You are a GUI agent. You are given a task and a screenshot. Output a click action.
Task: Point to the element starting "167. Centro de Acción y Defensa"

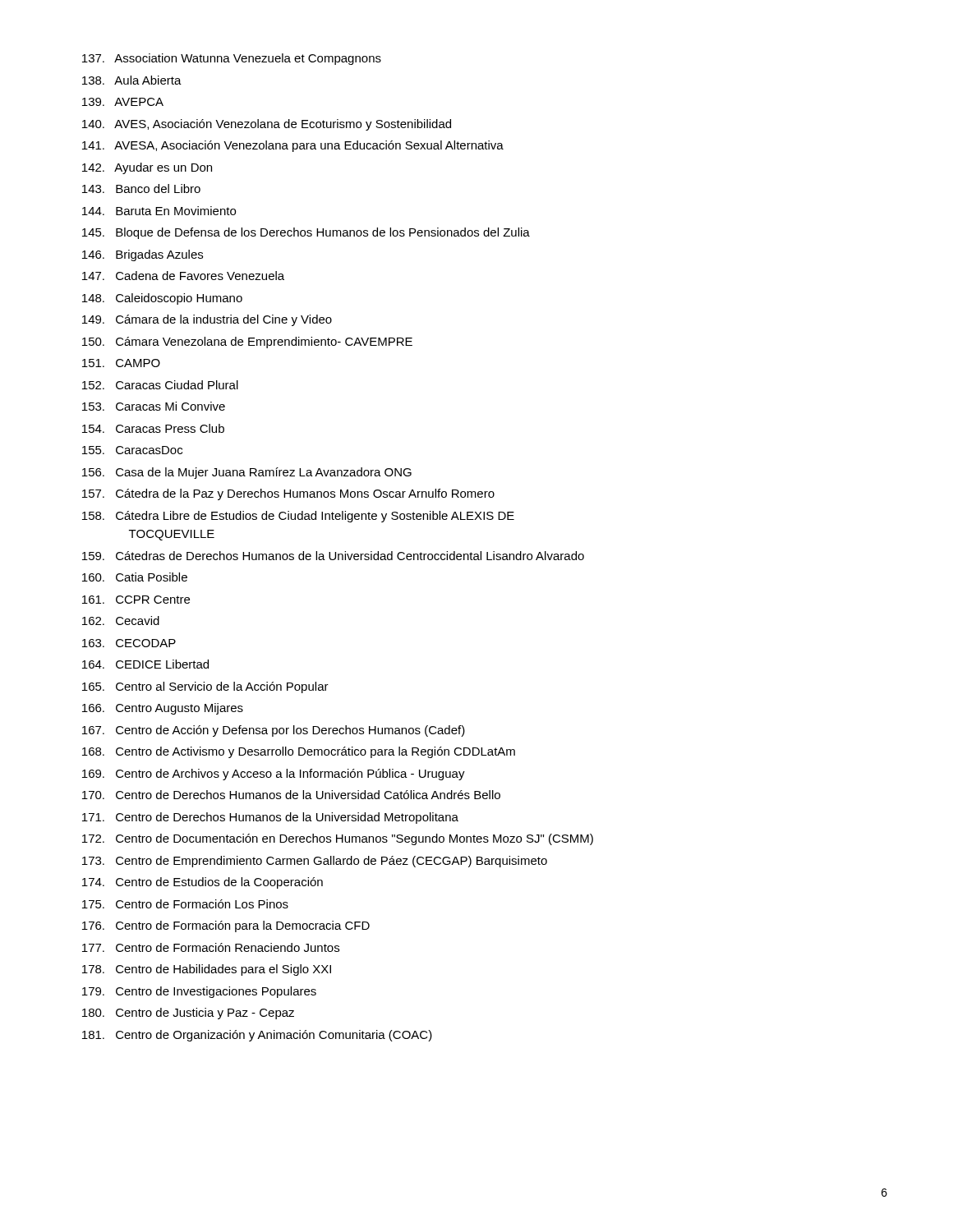pyautogui.click(x=265, y=730)
